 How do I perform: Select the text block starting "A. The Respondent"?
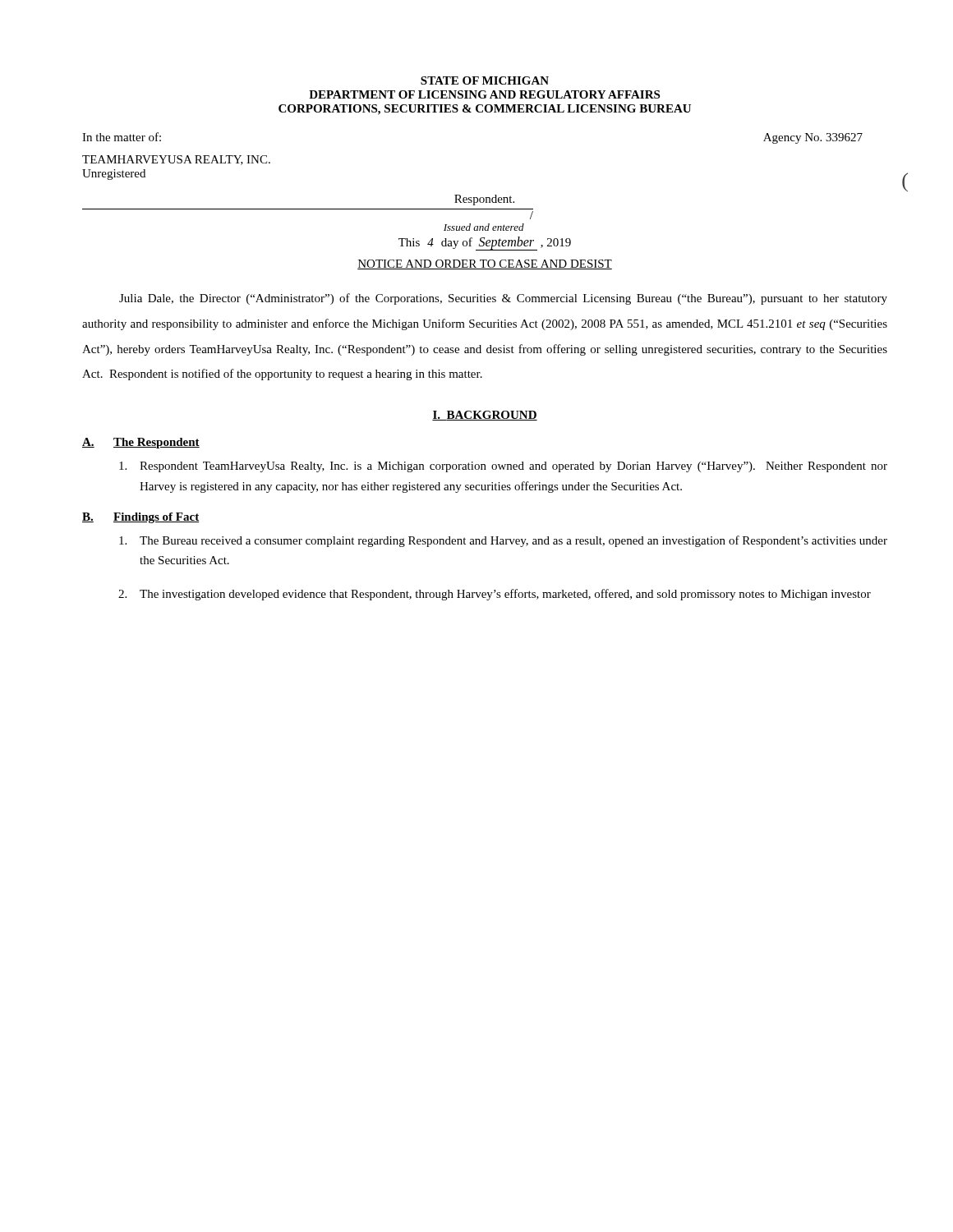pyautogui.click(x=141, y=442)
